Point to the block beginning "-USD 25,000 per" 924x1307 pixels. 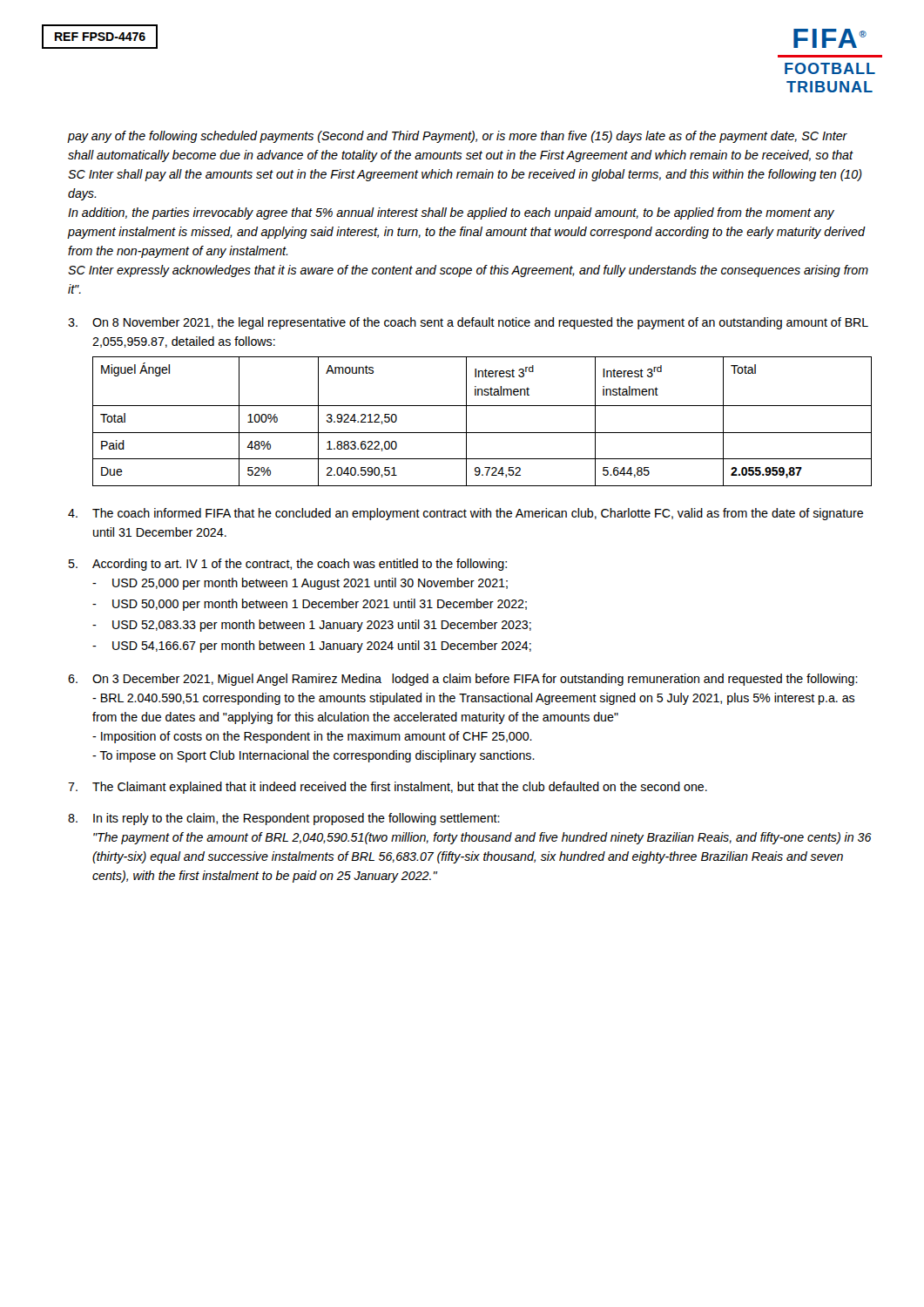pos(300,583)
